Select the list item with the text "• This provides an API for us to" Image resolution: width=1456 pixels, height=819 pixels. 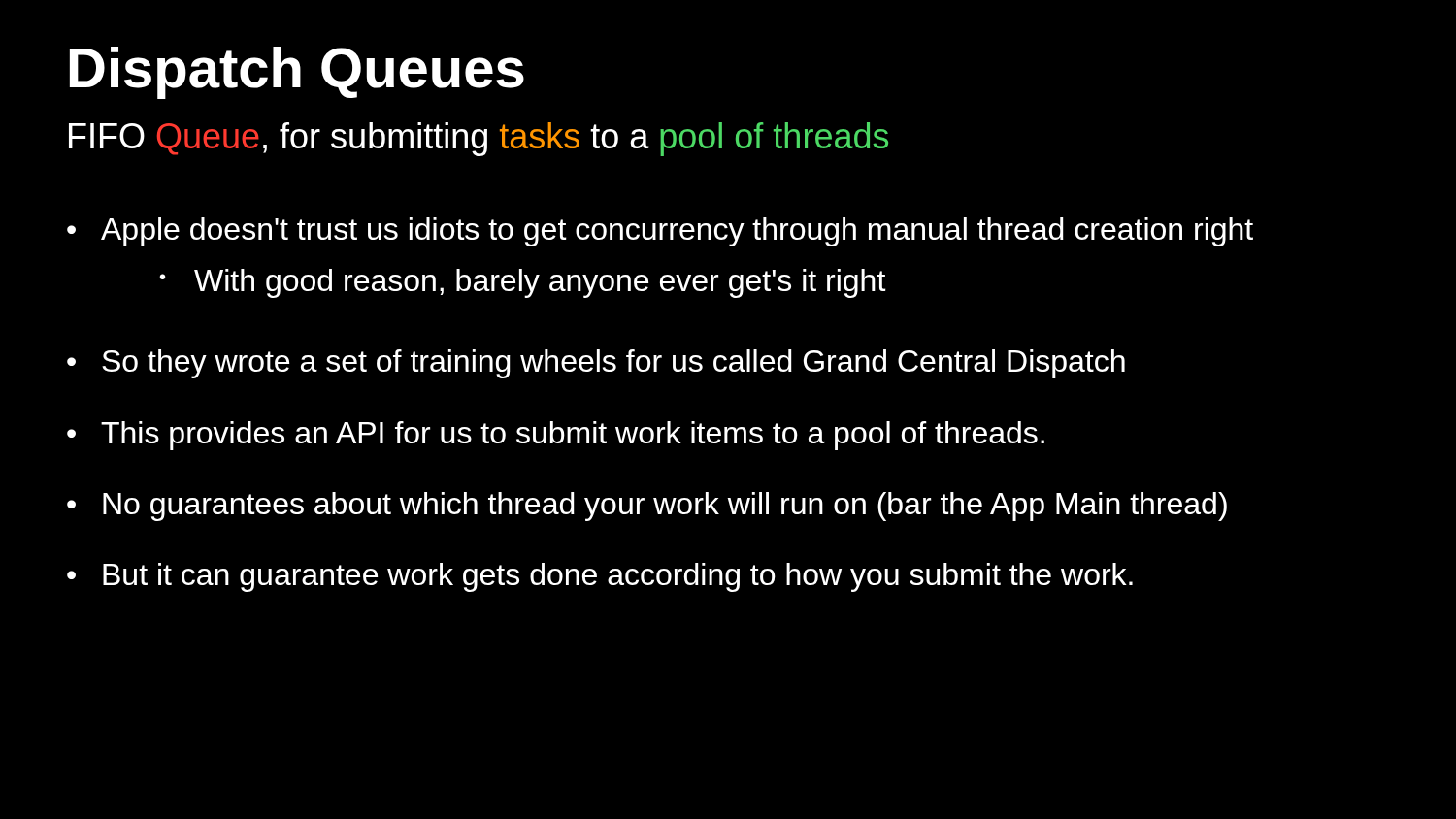tap(728, 433)
